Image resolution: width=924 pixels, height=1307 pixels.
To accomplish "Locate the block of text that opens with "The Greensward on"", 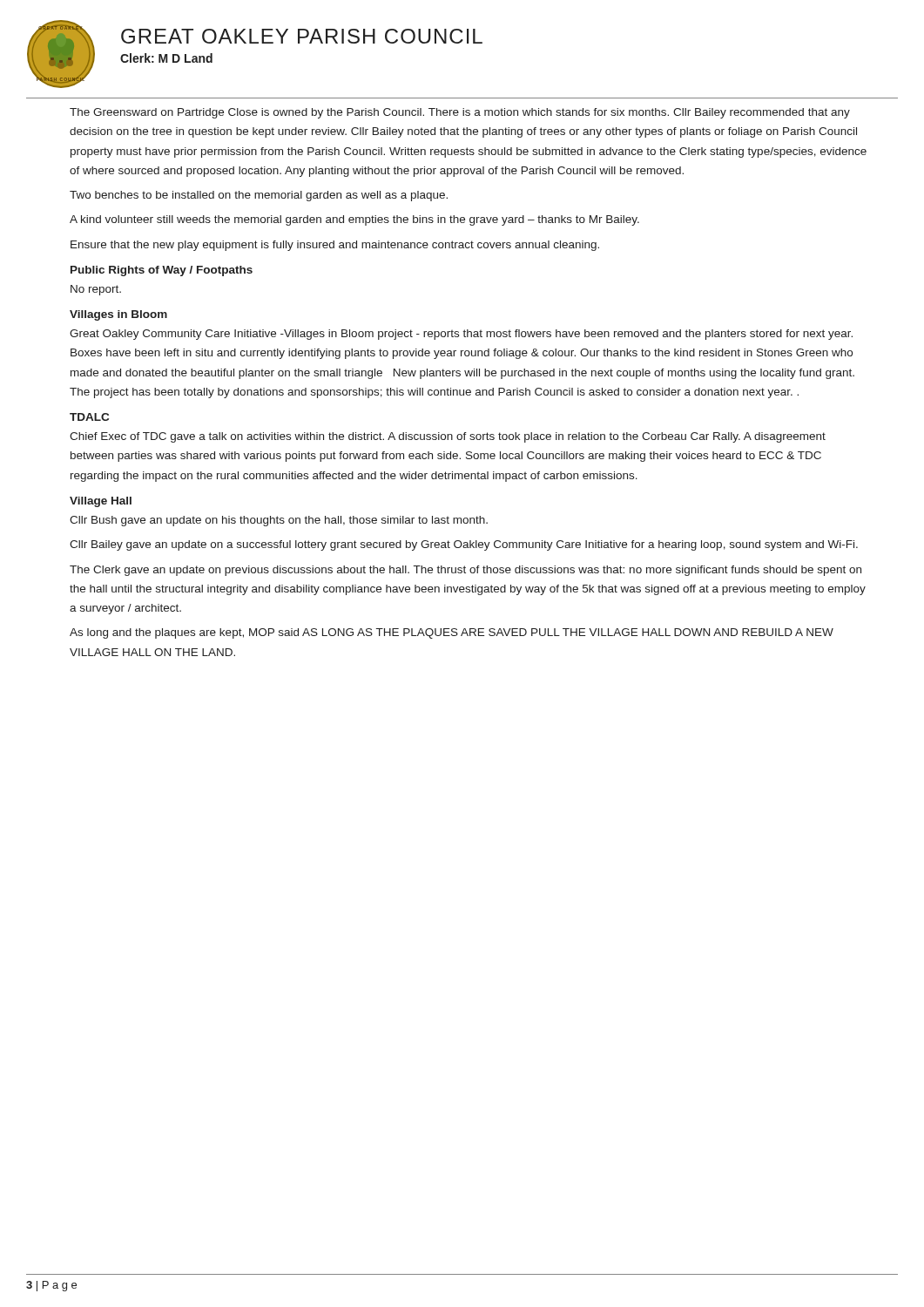I will (x=468, y=141).
